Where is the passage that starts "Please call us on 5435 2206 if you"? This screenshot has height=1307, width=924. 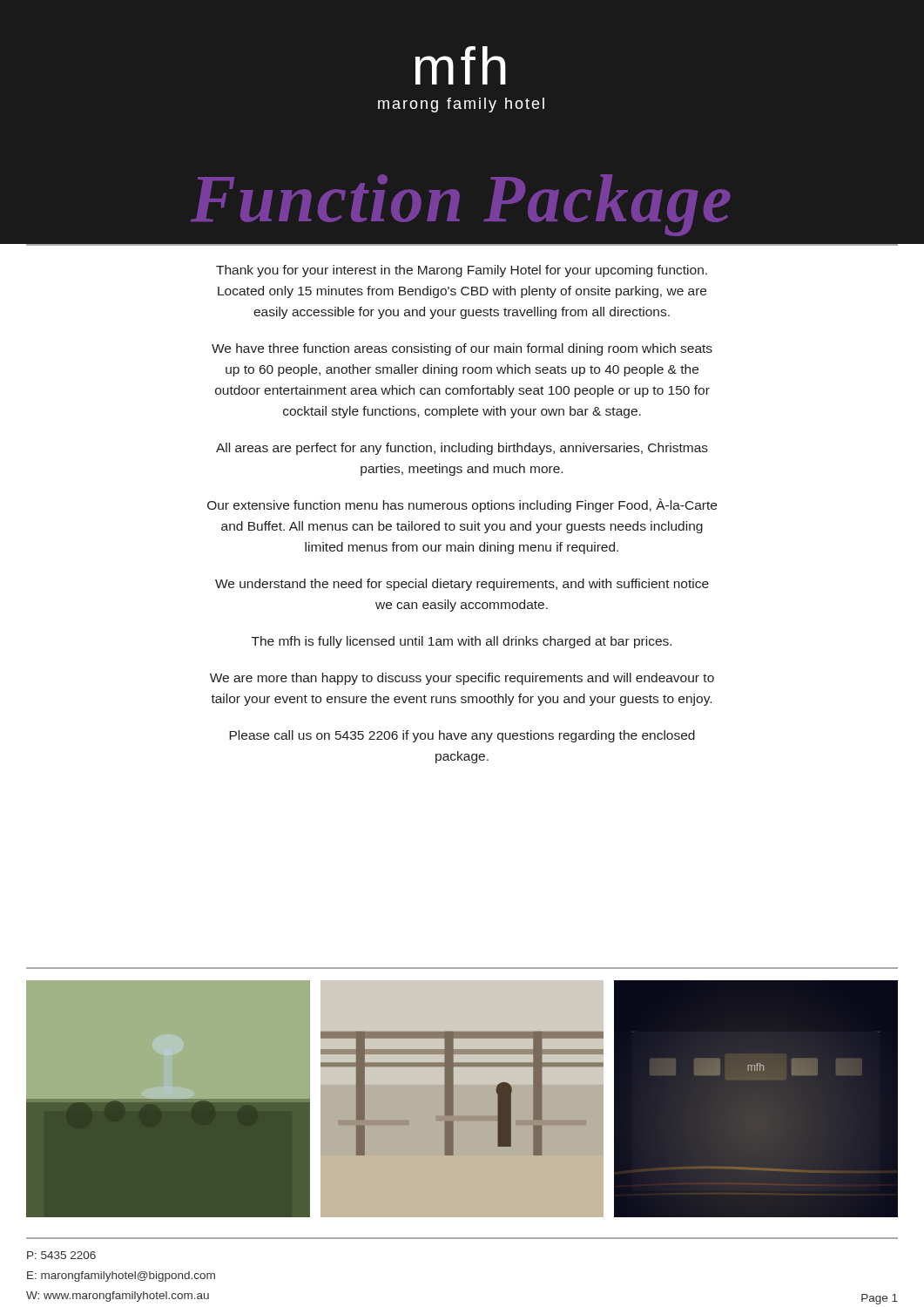[462, 746]
